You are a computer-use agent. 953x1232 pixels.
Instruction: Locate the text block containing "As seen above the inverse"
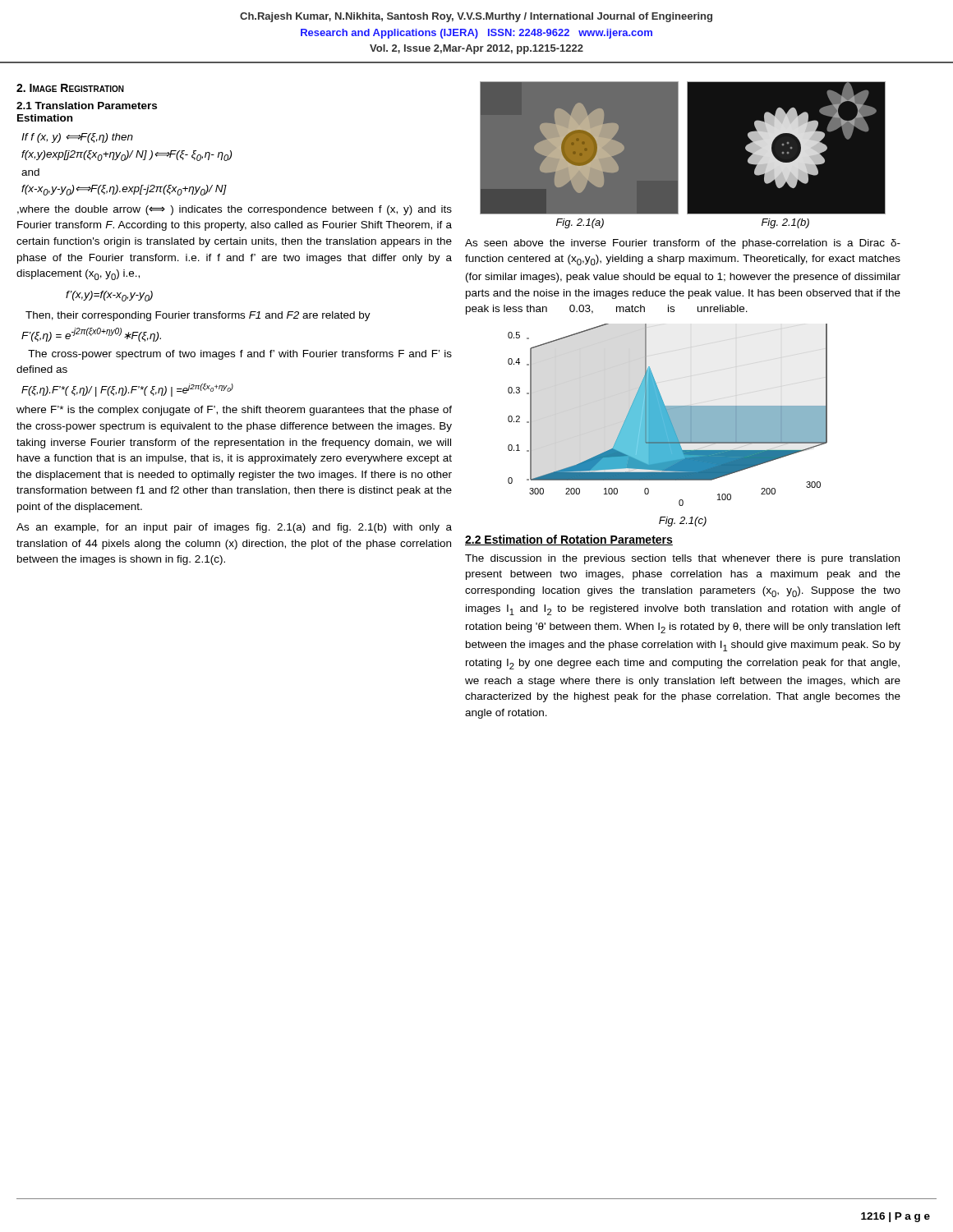tap(683, 275)
